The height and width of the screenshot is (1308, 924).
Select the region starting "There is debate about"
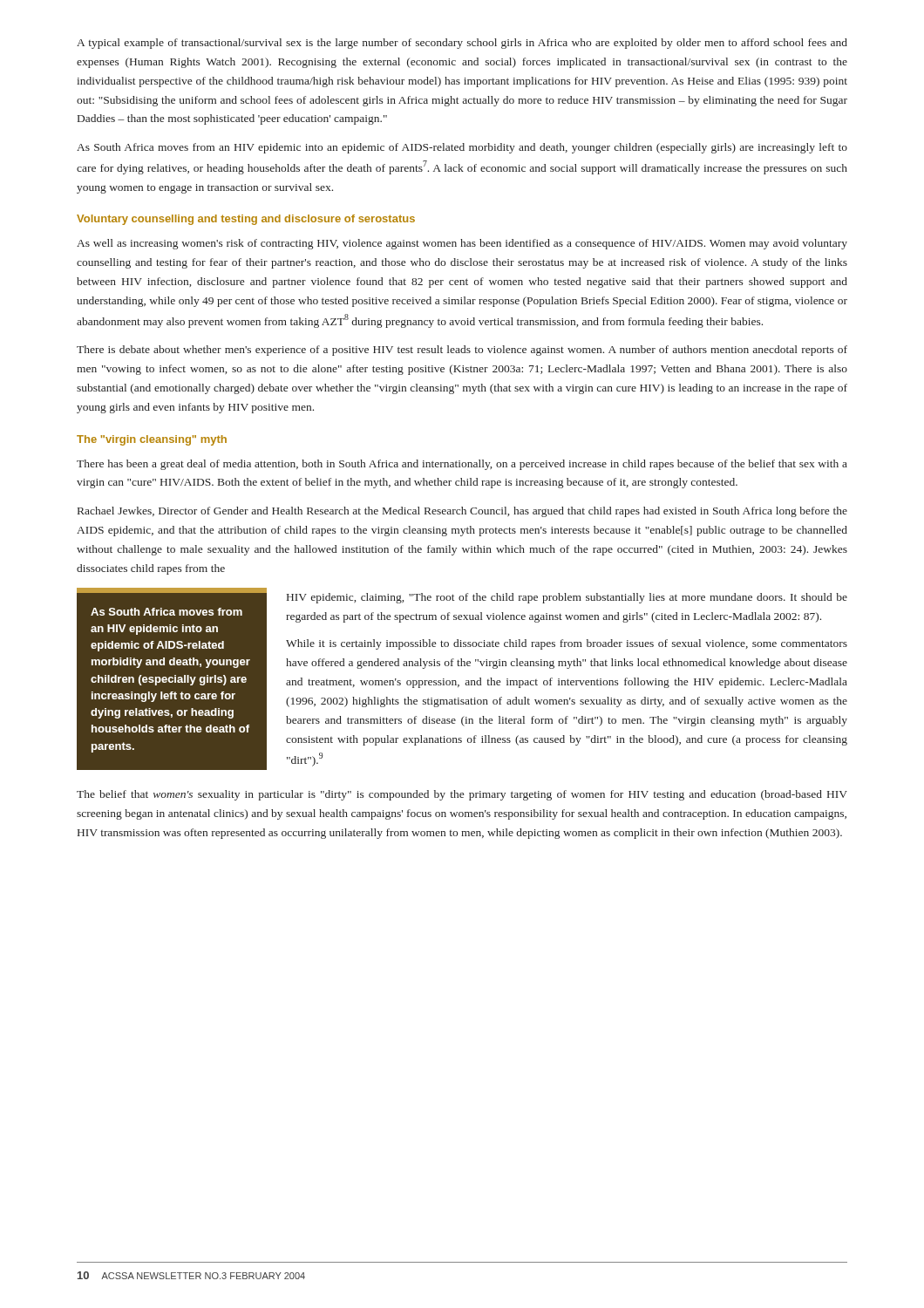click(x=462, y=378)
